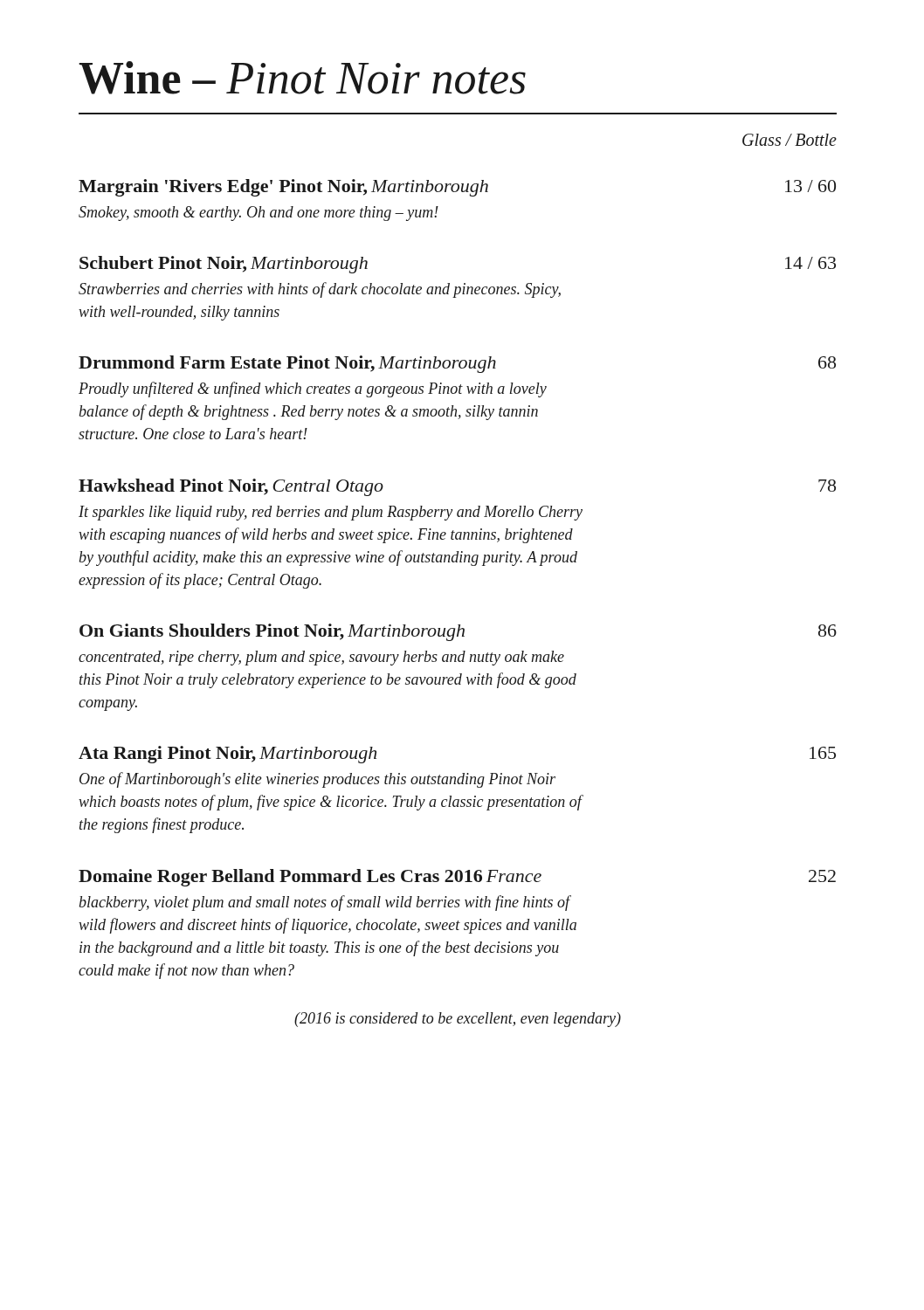Image resolution: width=924 pixels, height=1310 pixels.
Task: Select the region starting "Glass / Bottle"
Action: [789, 140]
